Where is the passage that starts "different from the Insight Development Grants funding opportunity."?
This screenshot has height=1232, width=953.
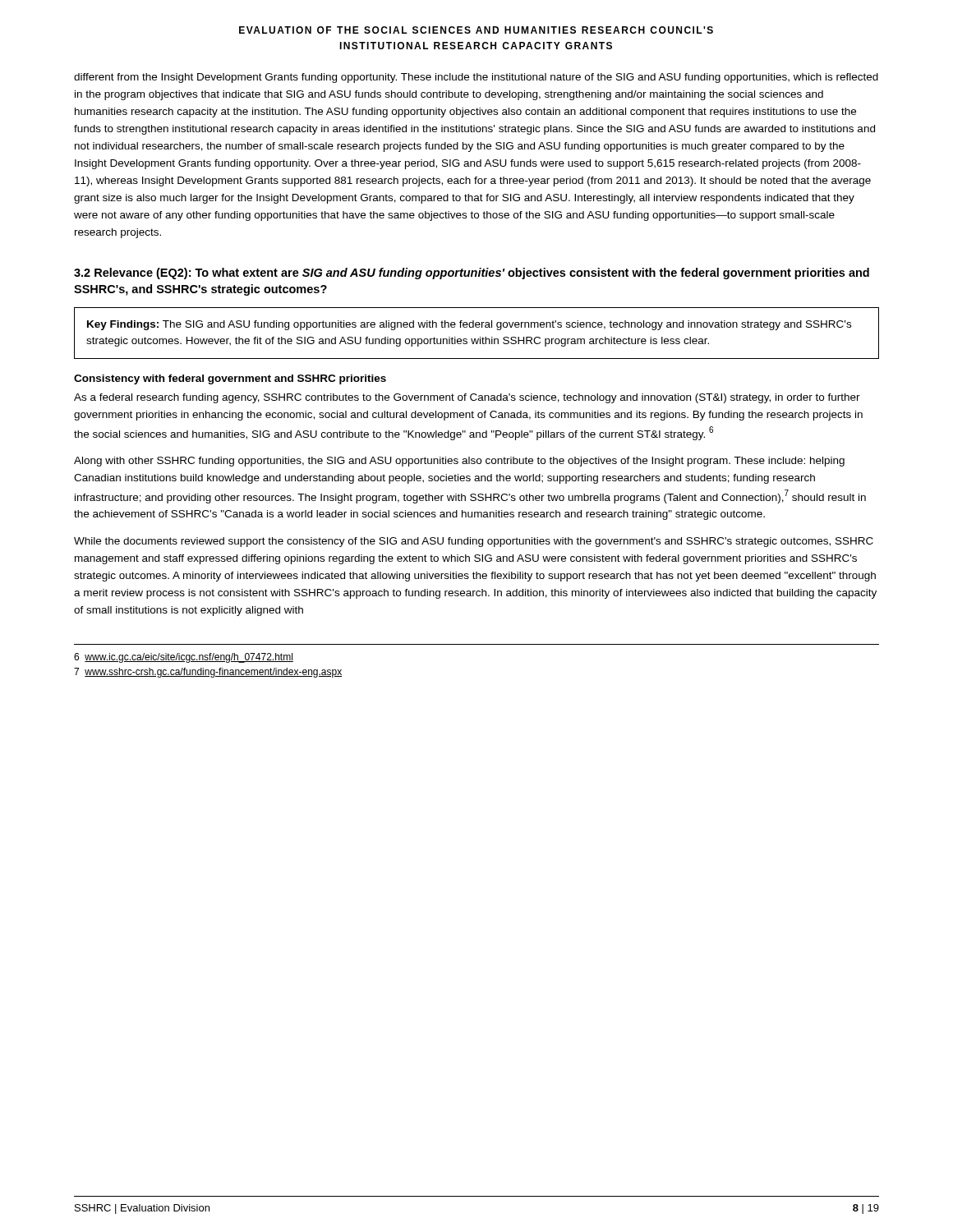tap(476, 155)
